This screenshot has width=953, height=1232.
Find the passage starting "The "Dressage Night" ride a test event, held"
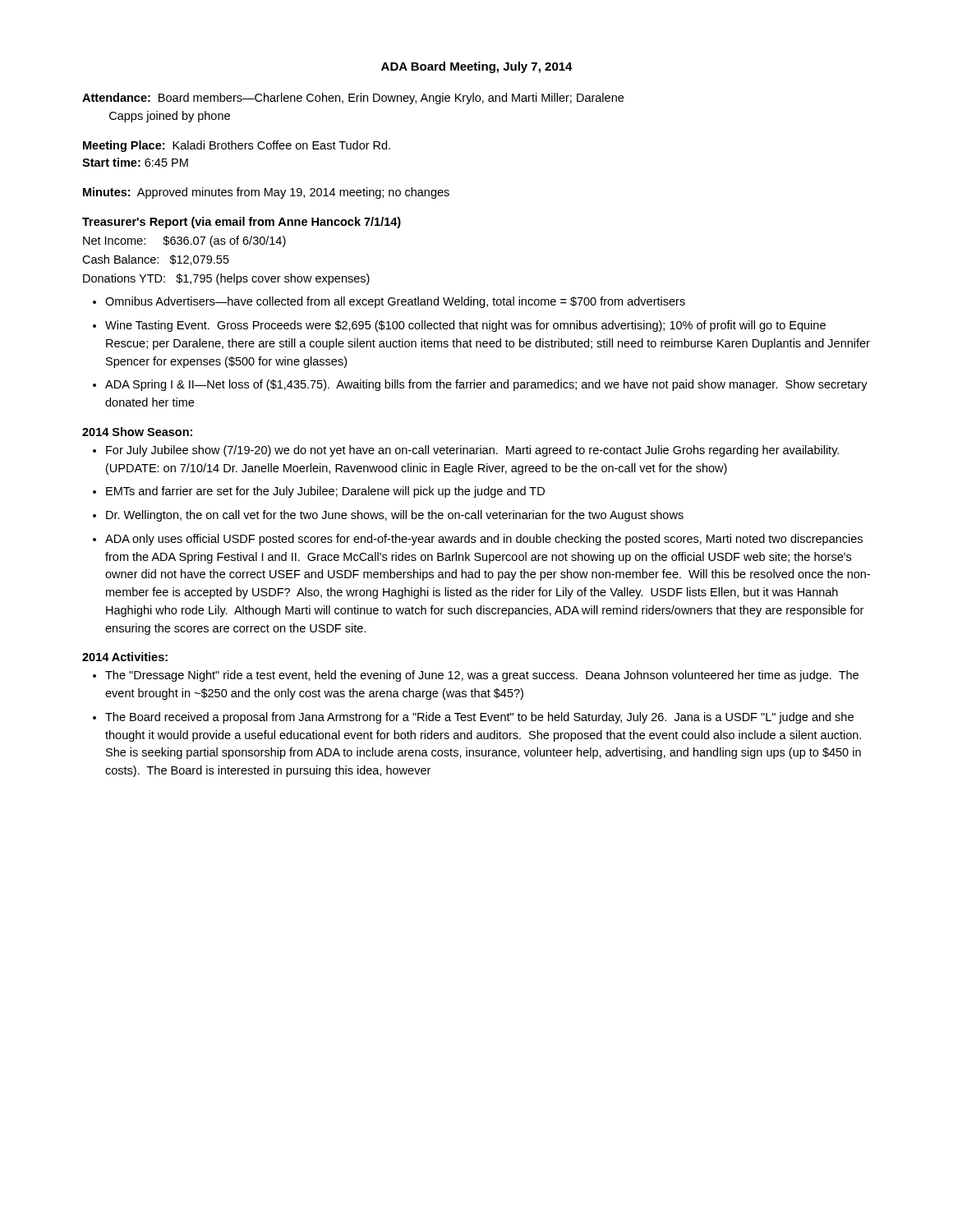click(x=476, y=685)
